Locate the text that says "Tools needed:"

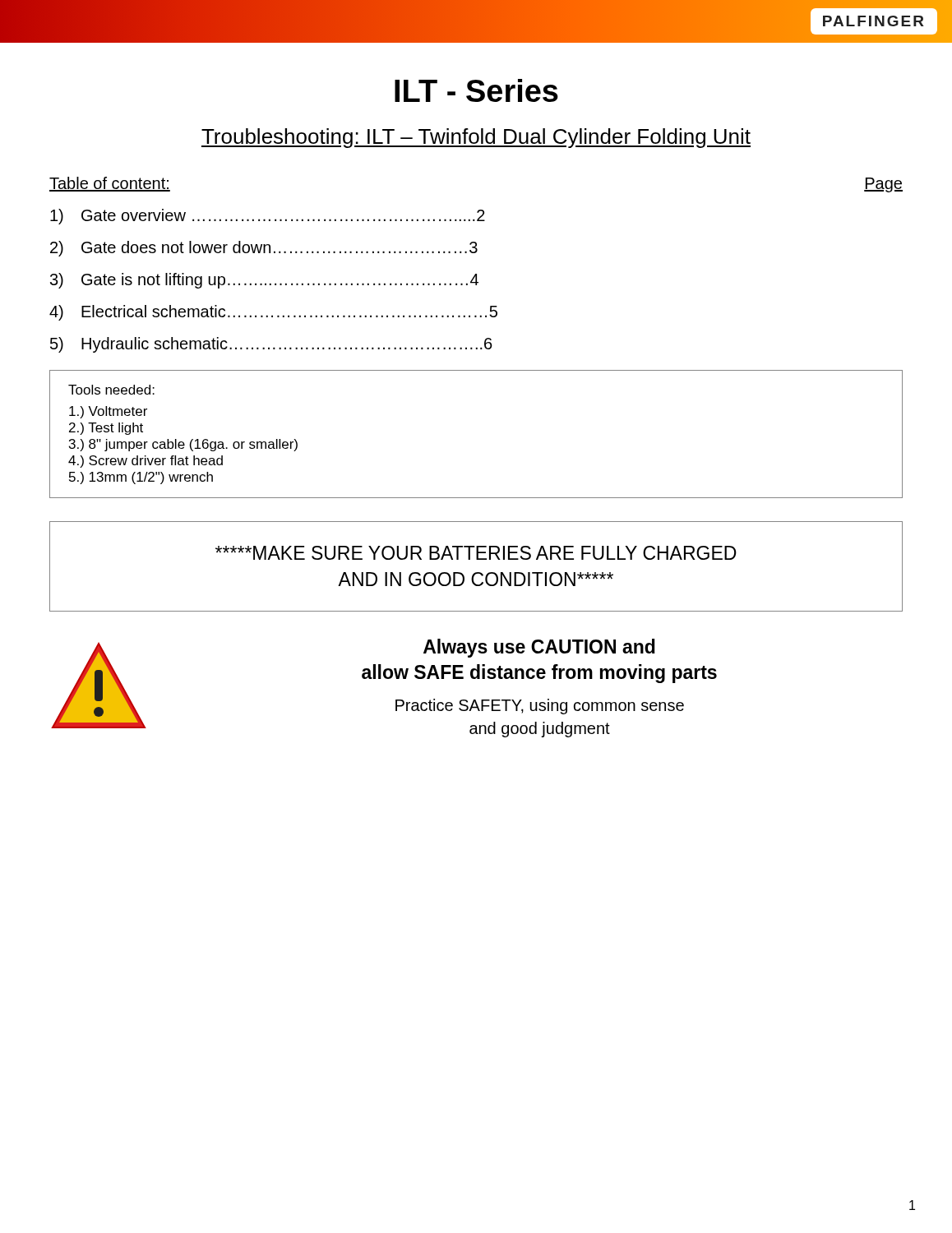(x=112, y=390)
